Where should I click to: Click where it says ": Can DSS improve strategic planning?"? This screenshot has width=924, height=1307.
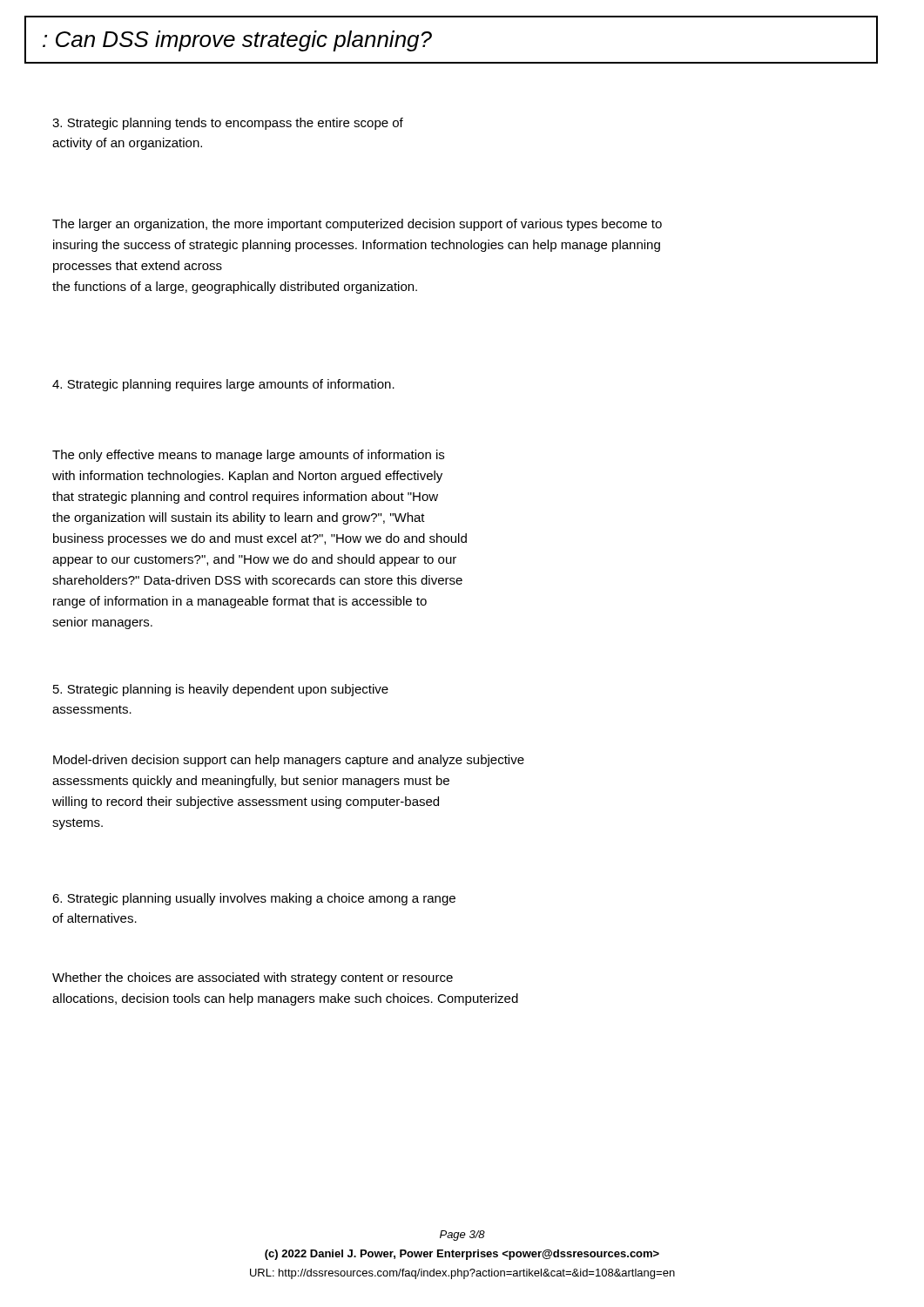(x=237, y=39)
